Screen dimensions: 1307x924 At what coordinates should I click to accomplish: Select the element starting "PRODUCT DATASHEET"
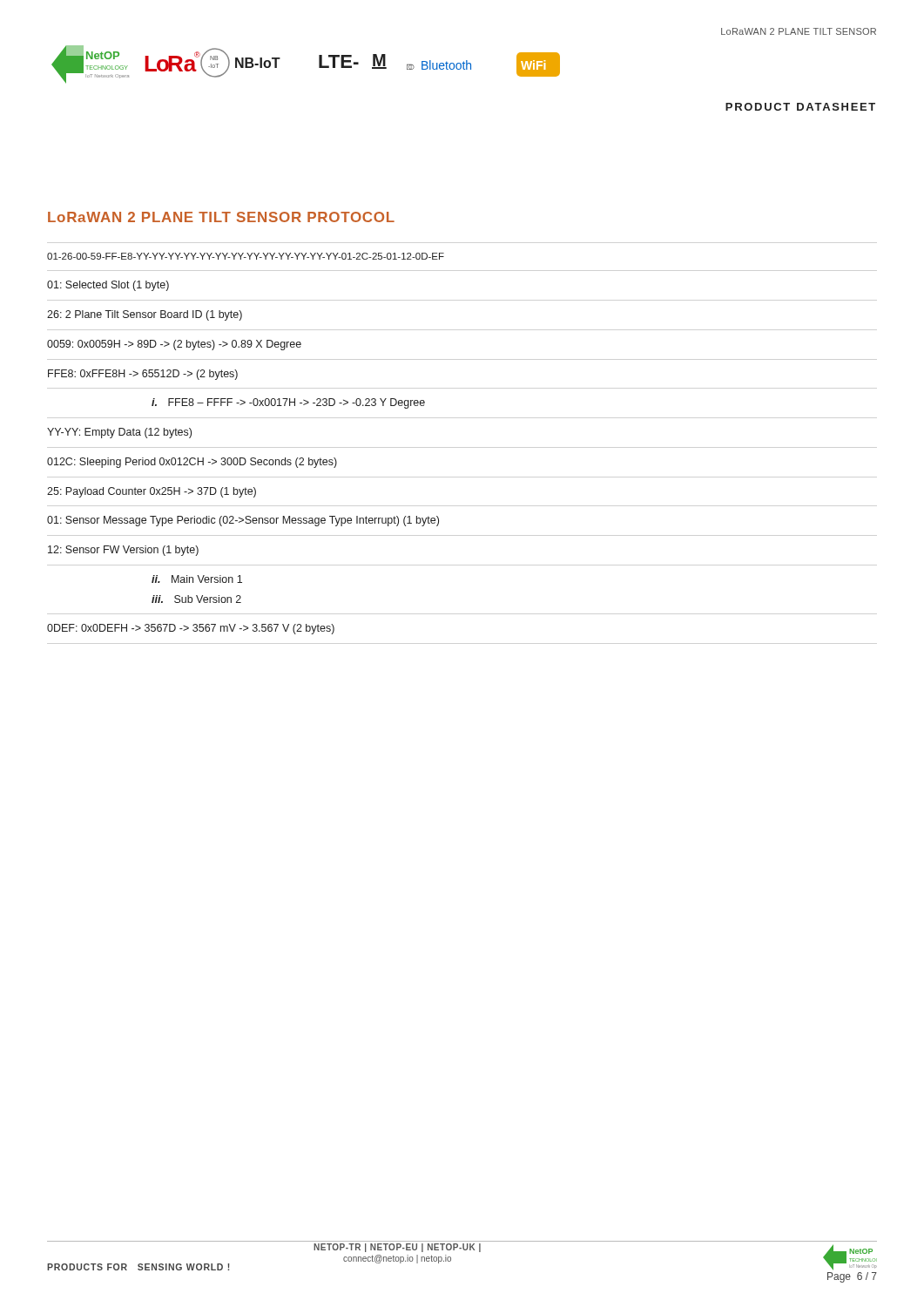click(801, 107)
